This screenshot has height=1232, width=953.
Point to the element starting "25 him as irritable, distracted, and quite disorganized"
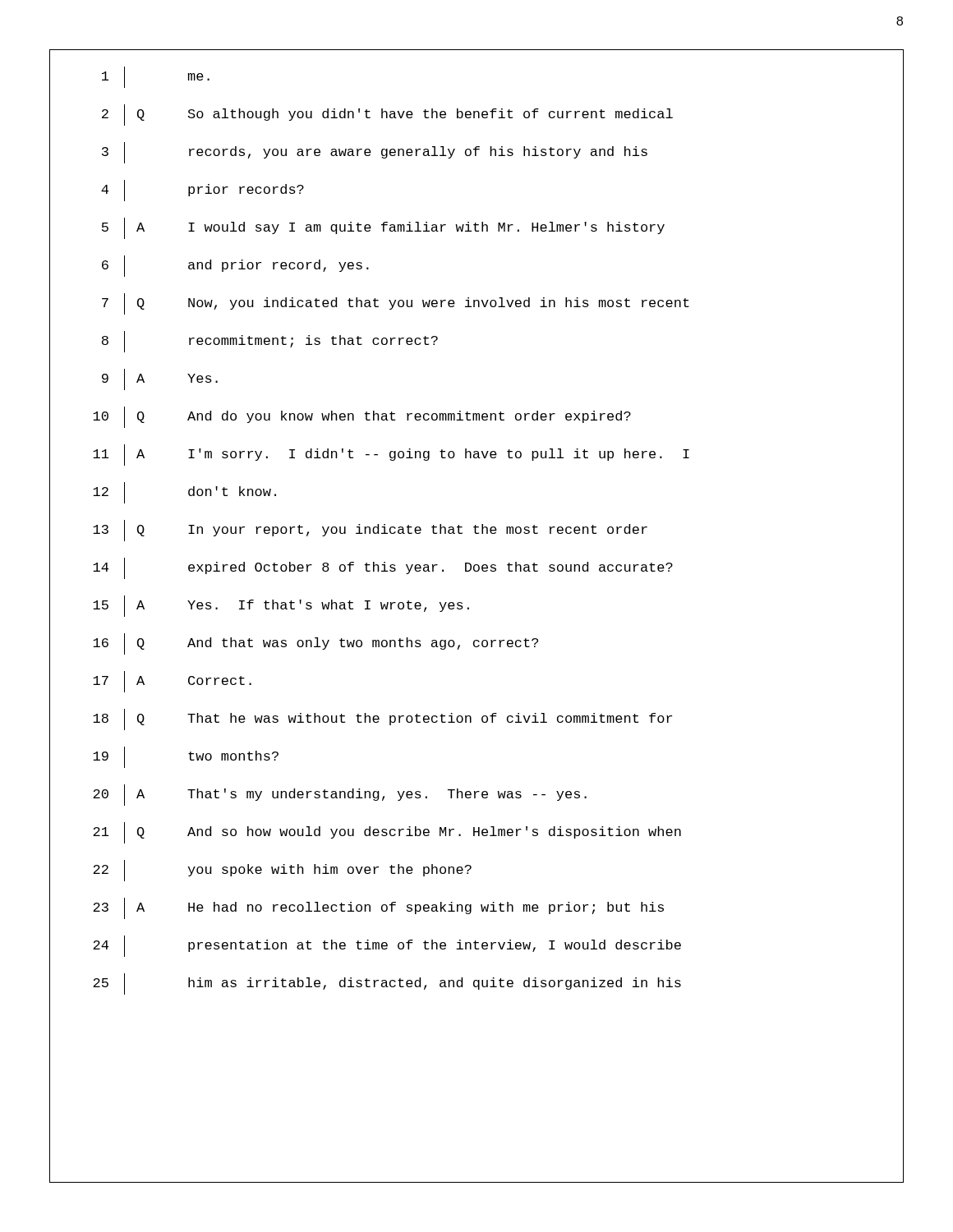472,984
